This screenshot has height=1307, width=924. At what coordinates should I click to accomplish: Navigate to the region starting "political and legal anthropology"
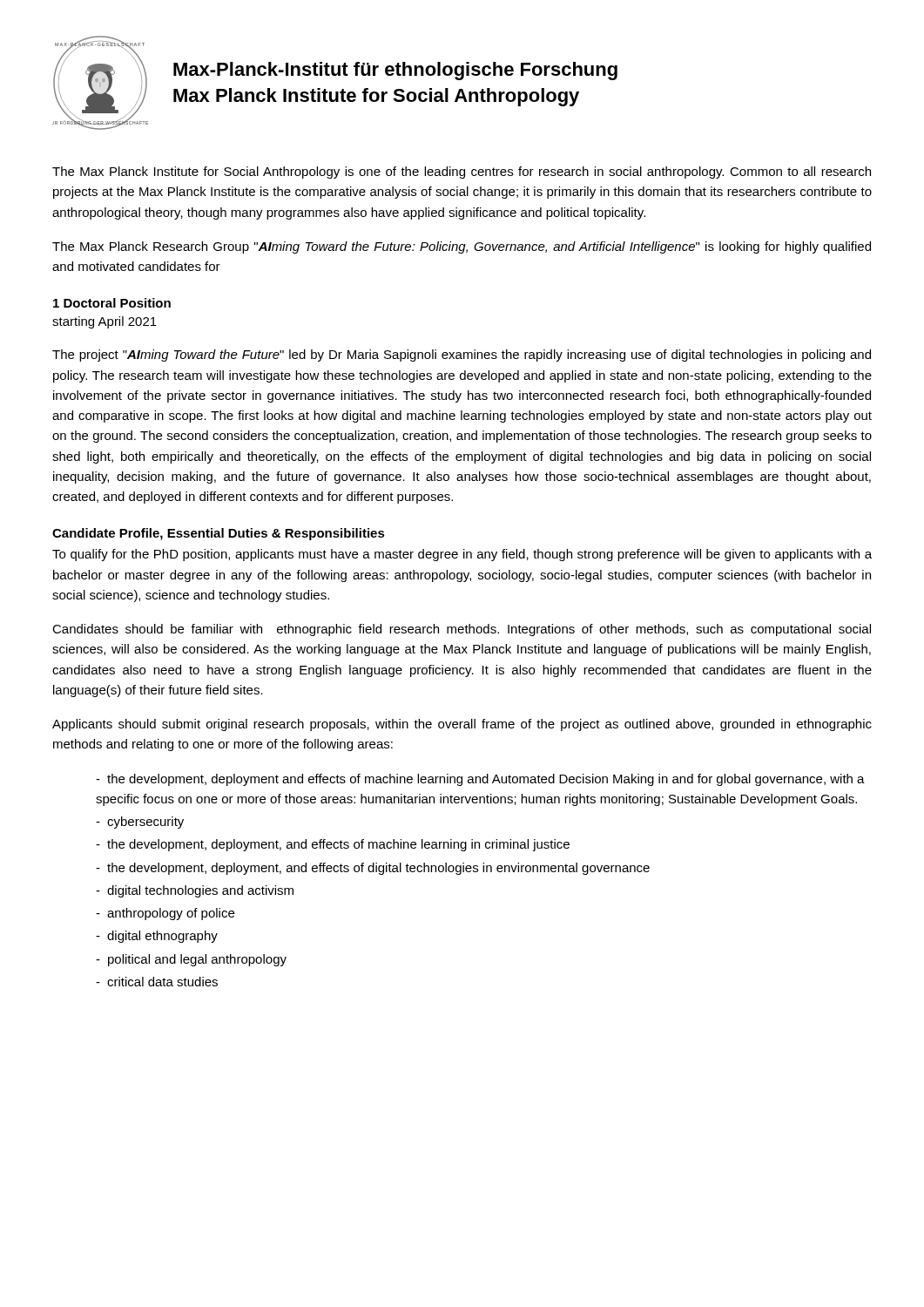pyautogui.click(x=197, y=958)
